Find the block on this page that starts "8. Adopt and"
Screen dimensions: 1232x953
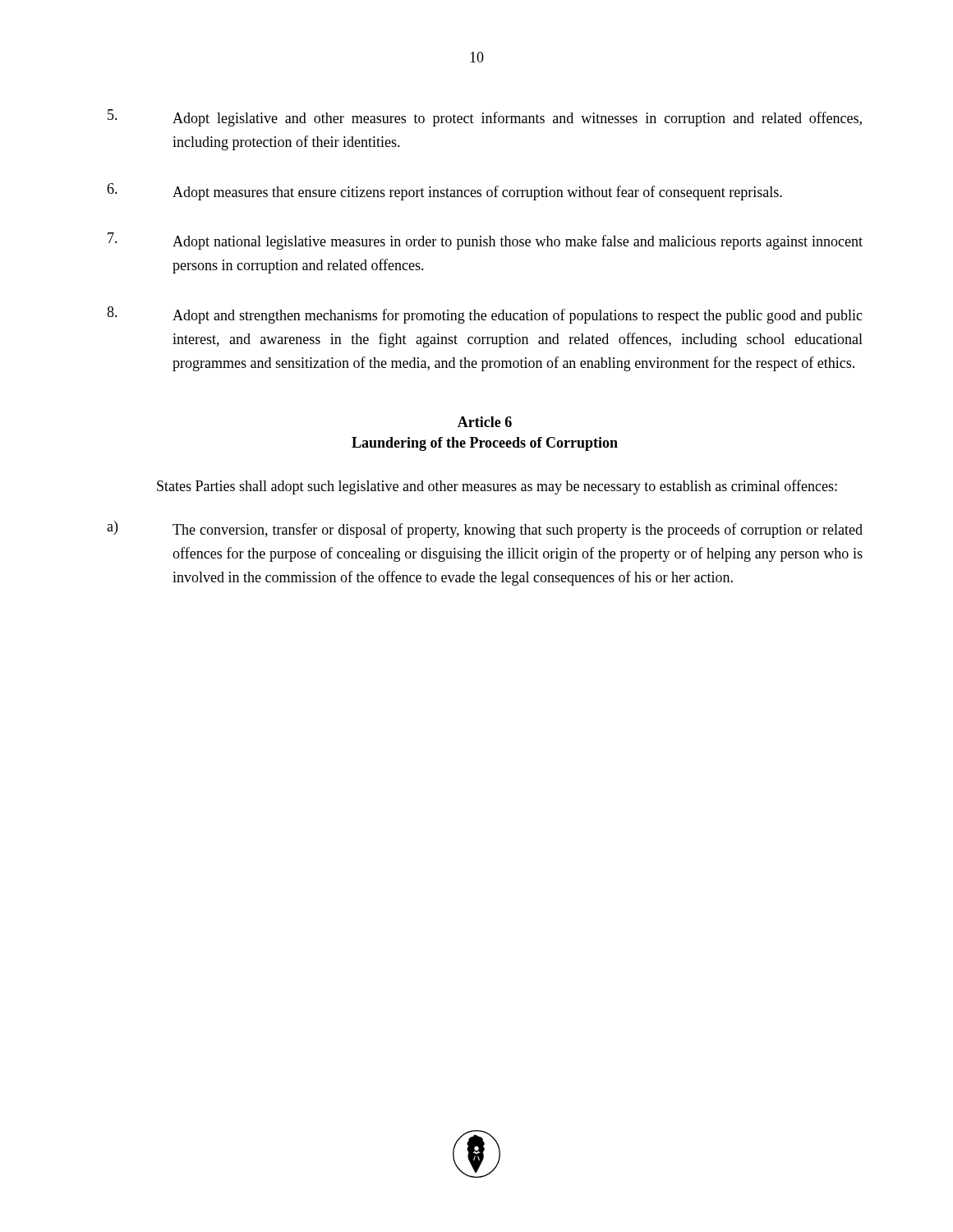(485, 339)
